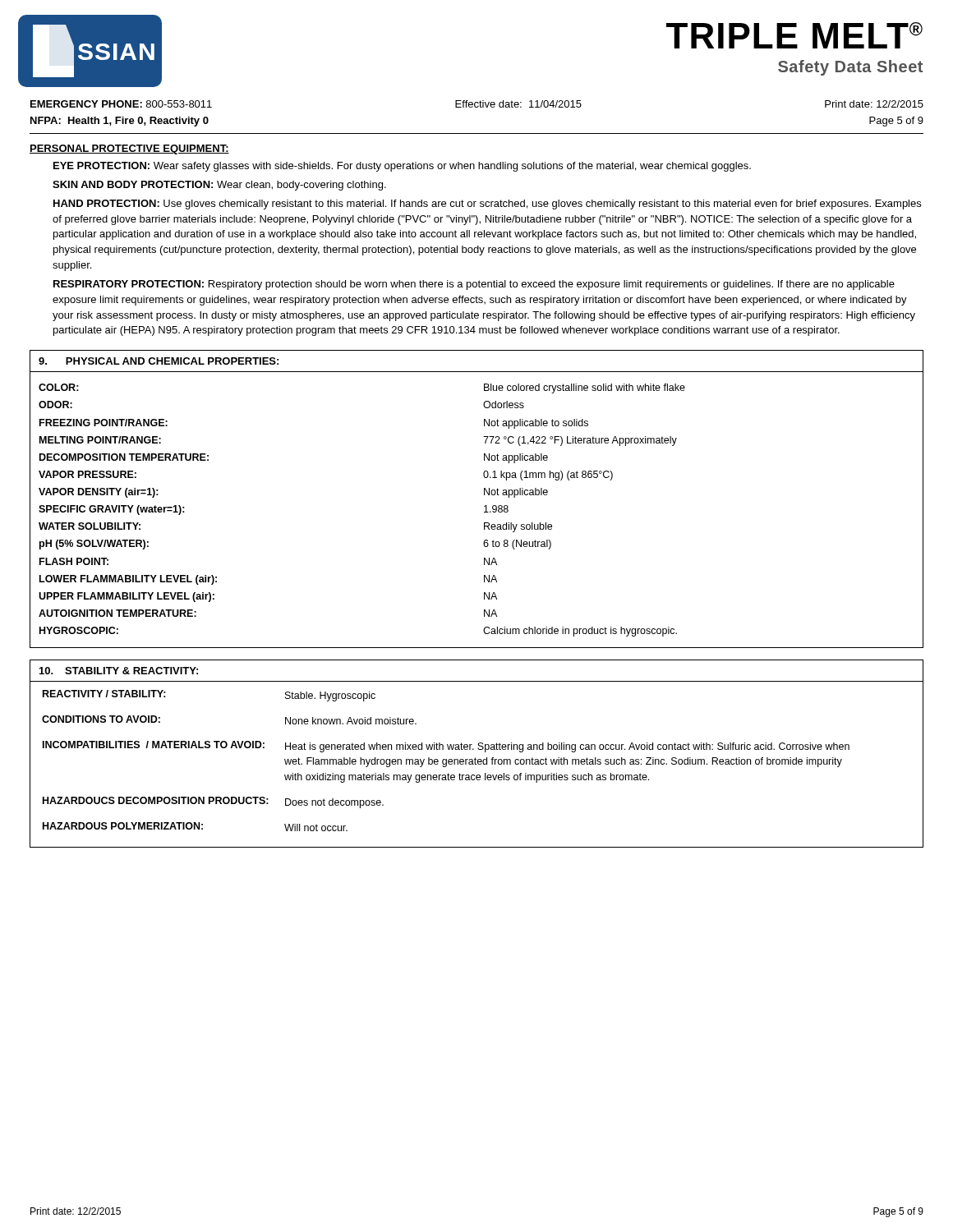953x1232 pixels.
Task: Select the text block starting "EMERGENCY PHONE: 800-553-8011"
Action: 476,104
